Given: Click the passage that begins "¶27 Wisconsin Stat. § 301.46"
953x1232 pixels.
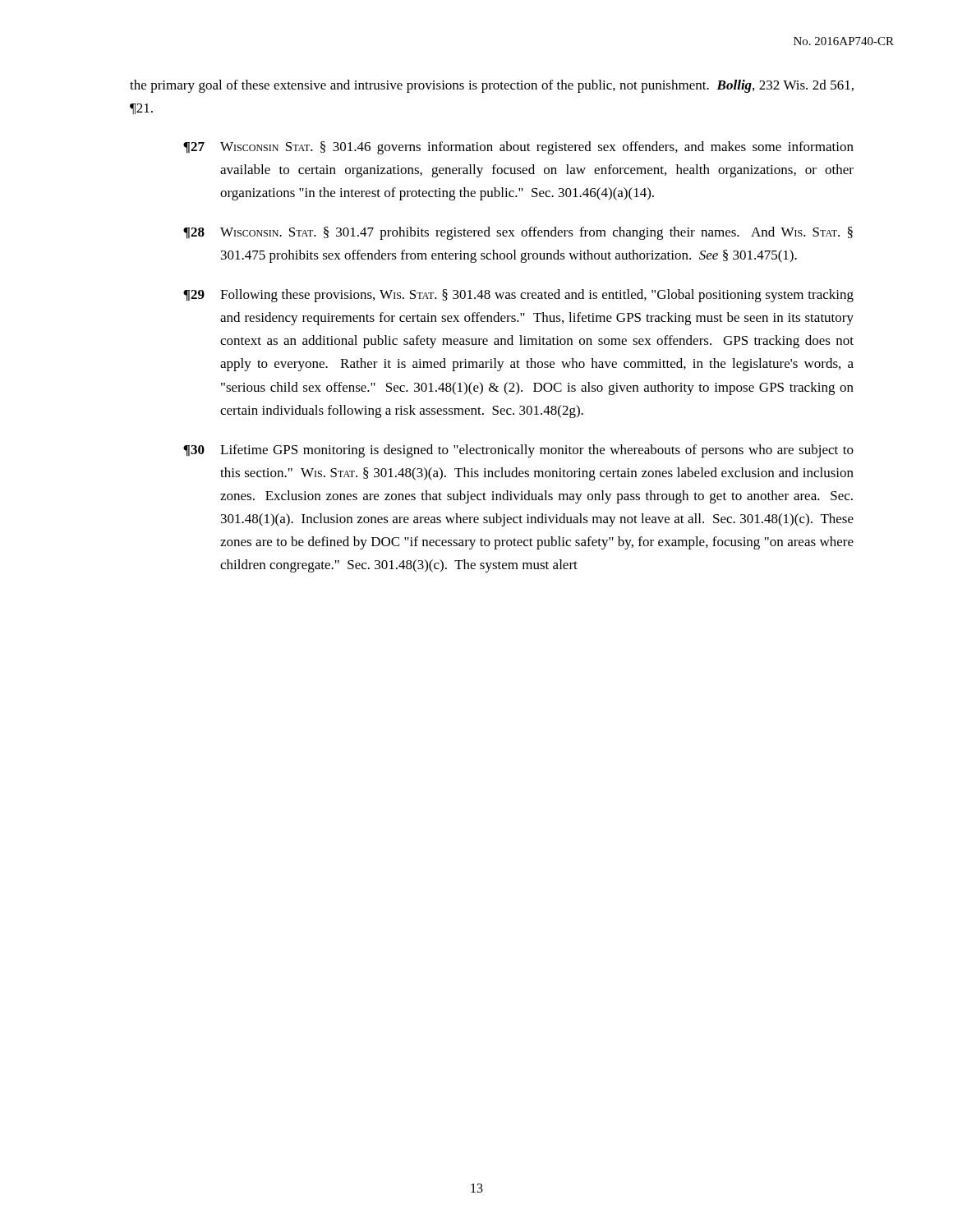Looking at the screenshot, I should point(492,170).
